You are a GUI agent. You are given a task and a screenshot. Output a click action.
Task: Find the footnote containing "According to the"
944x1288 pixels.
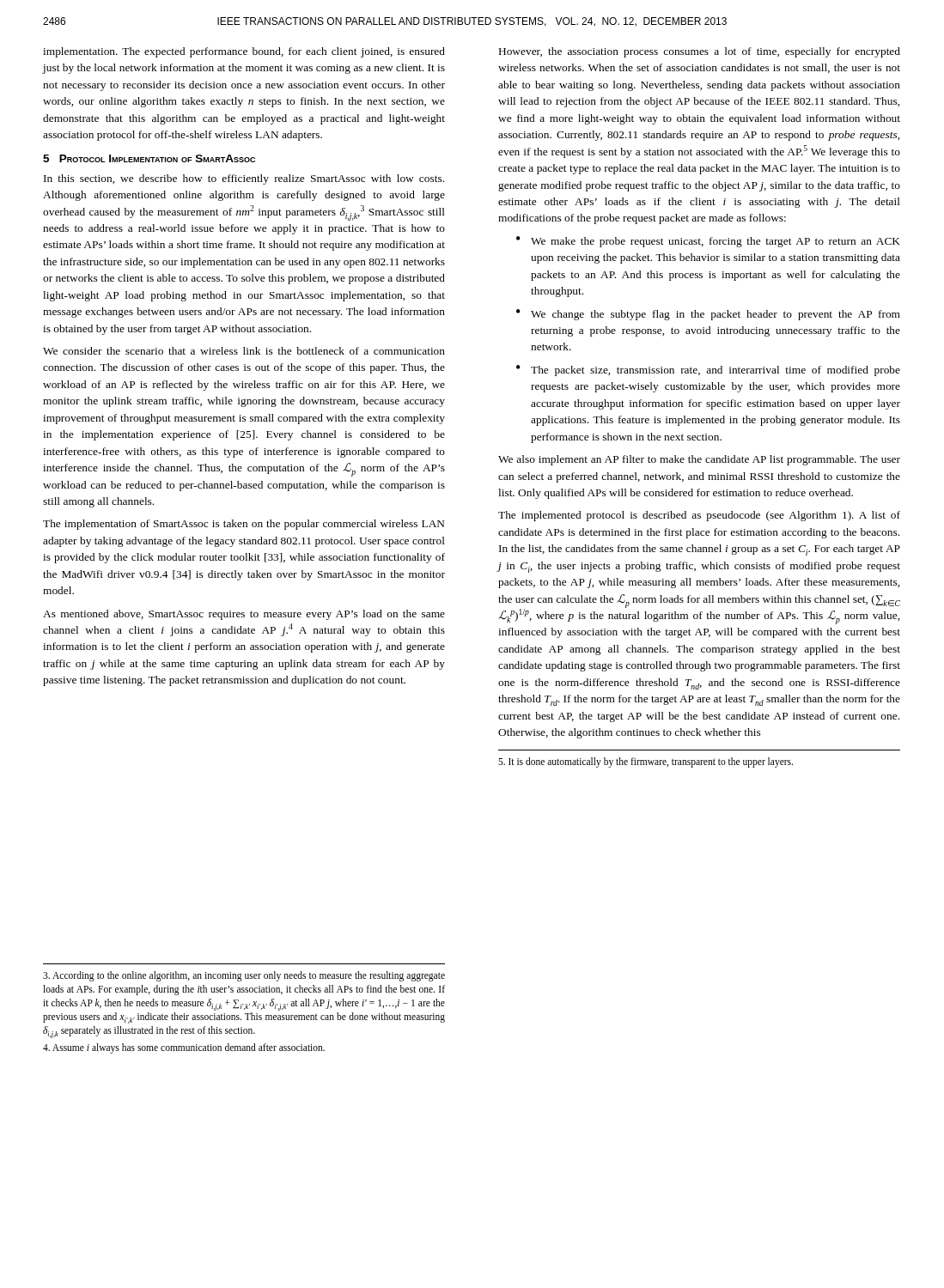(244, 1004)
